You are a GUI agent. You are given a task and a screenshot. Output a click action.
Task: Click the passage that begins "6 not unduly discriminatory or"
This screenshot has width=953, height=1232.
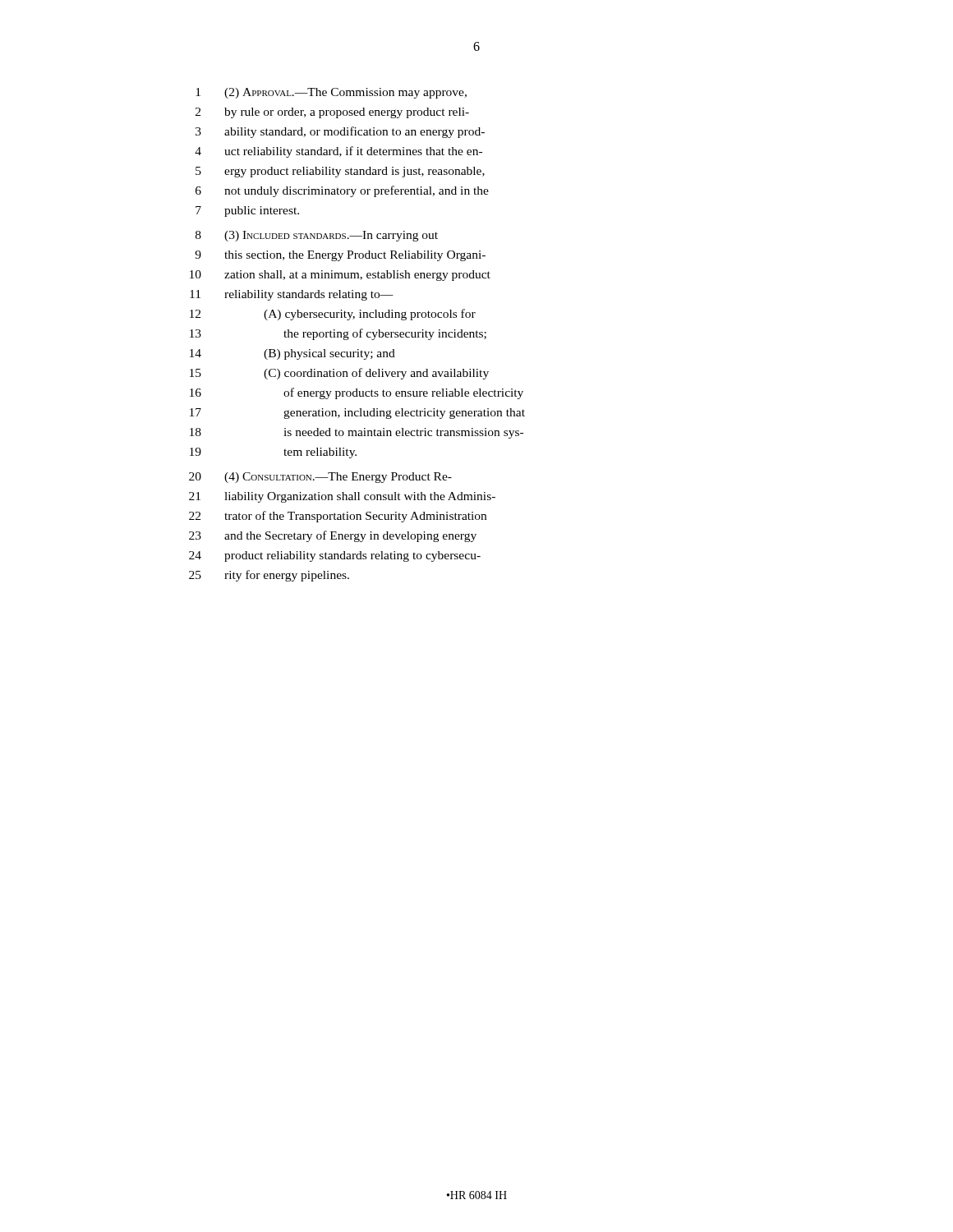[497, 191]
